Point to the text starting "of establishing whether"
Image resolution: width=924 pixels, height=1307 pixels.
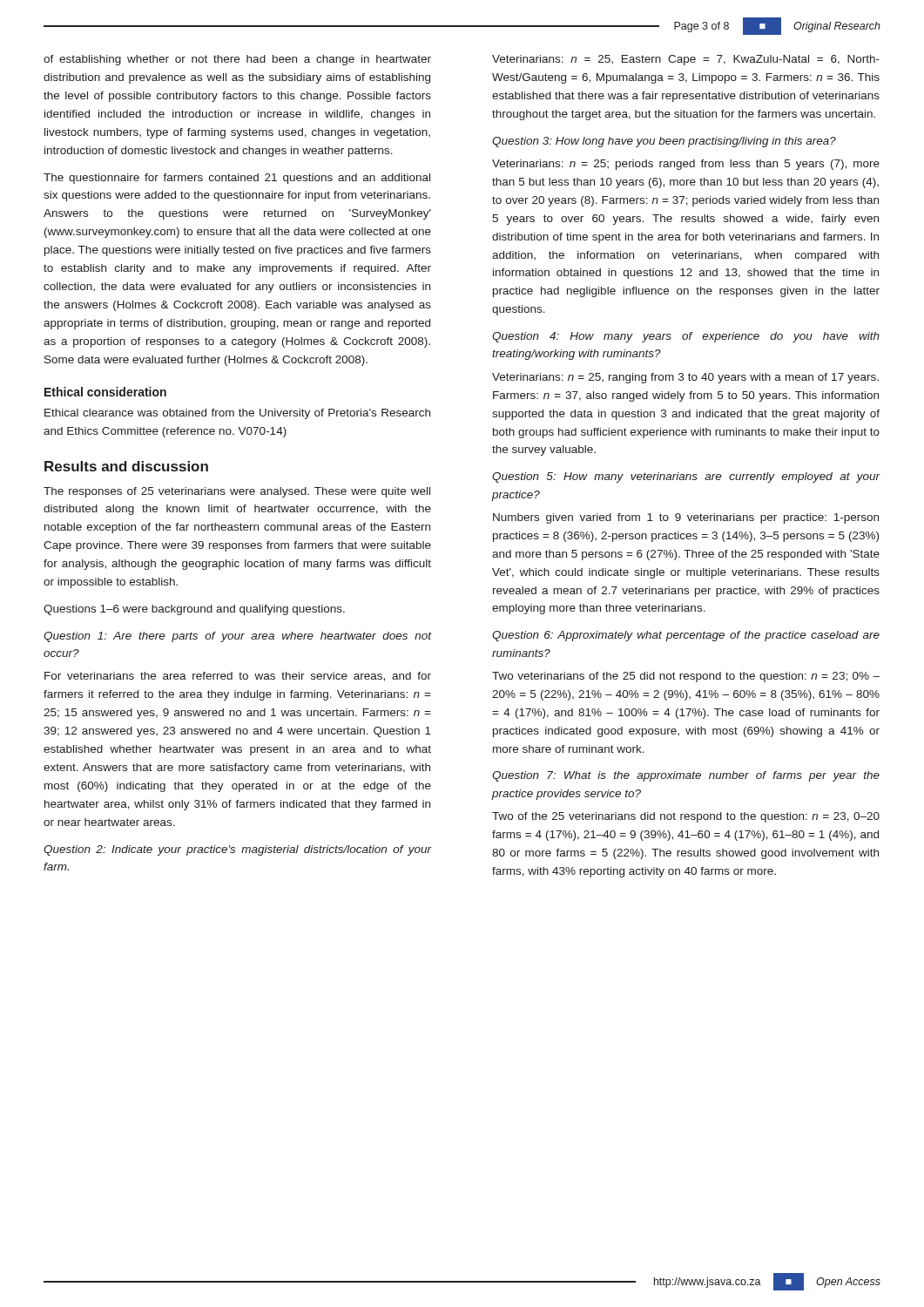[237, 105]
